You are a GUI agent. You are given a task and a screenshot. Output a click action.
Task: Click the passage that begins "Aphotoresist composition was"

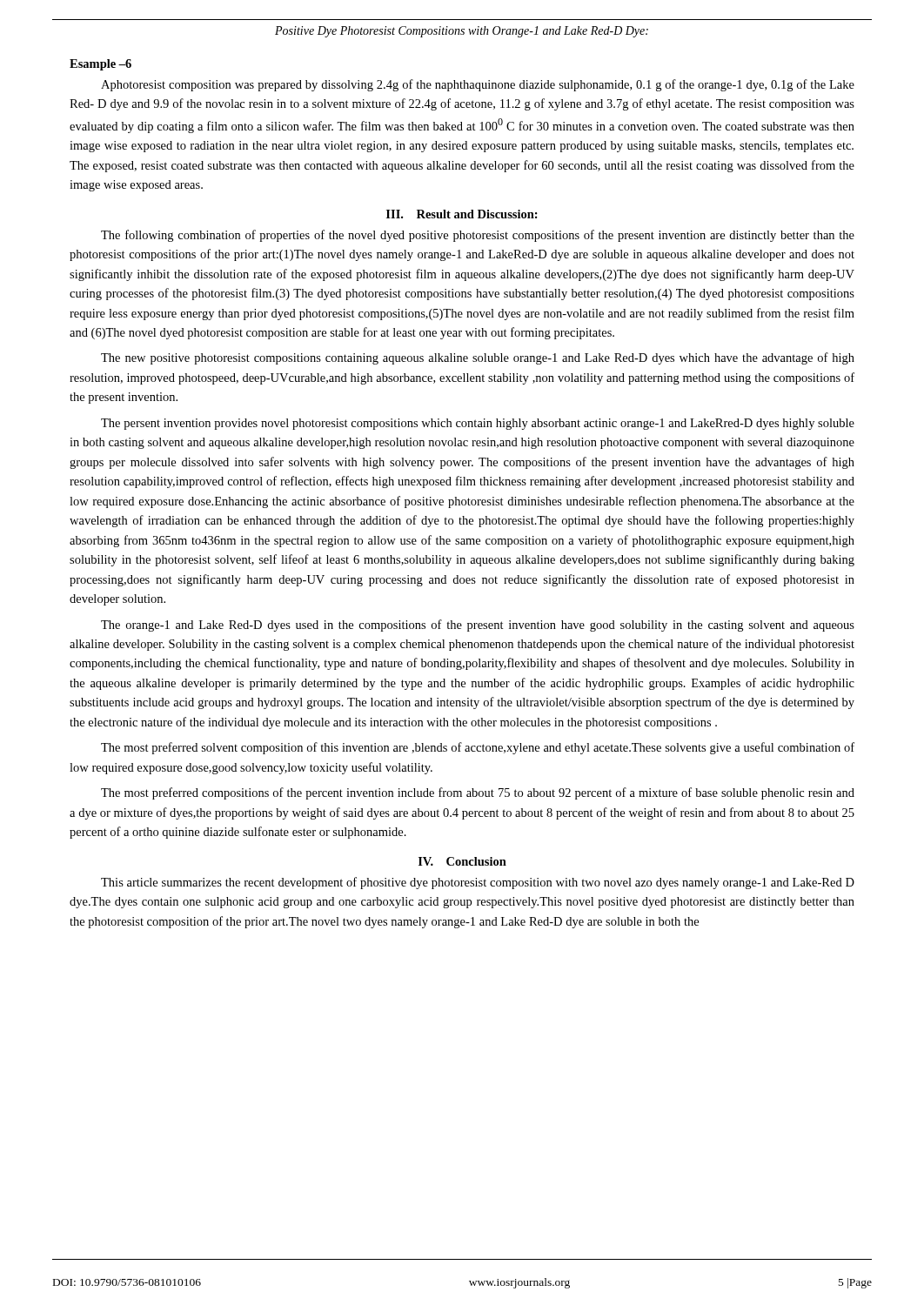pos(462,135)
